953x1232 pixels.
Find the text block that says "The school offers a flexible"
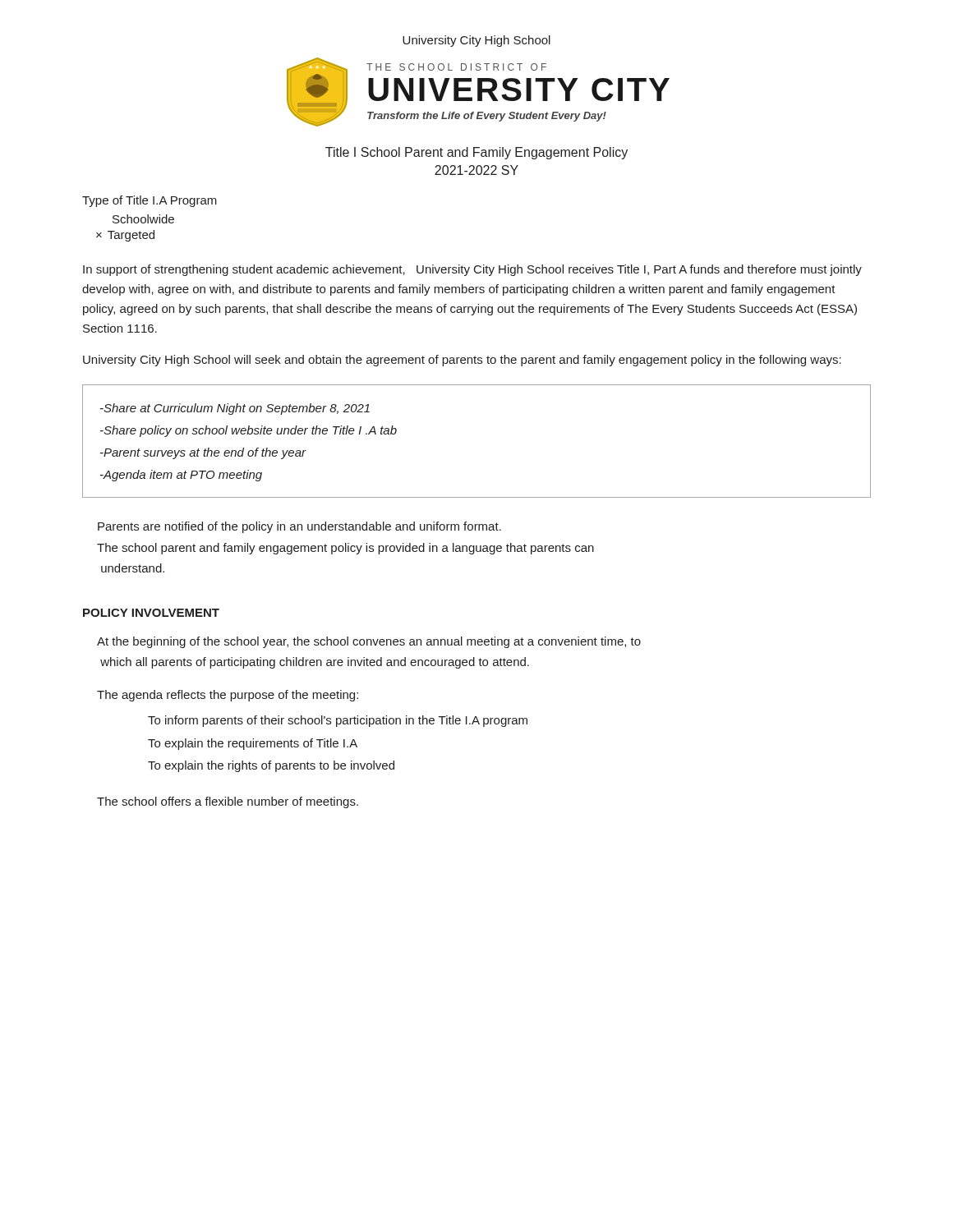tap(228, 801)
